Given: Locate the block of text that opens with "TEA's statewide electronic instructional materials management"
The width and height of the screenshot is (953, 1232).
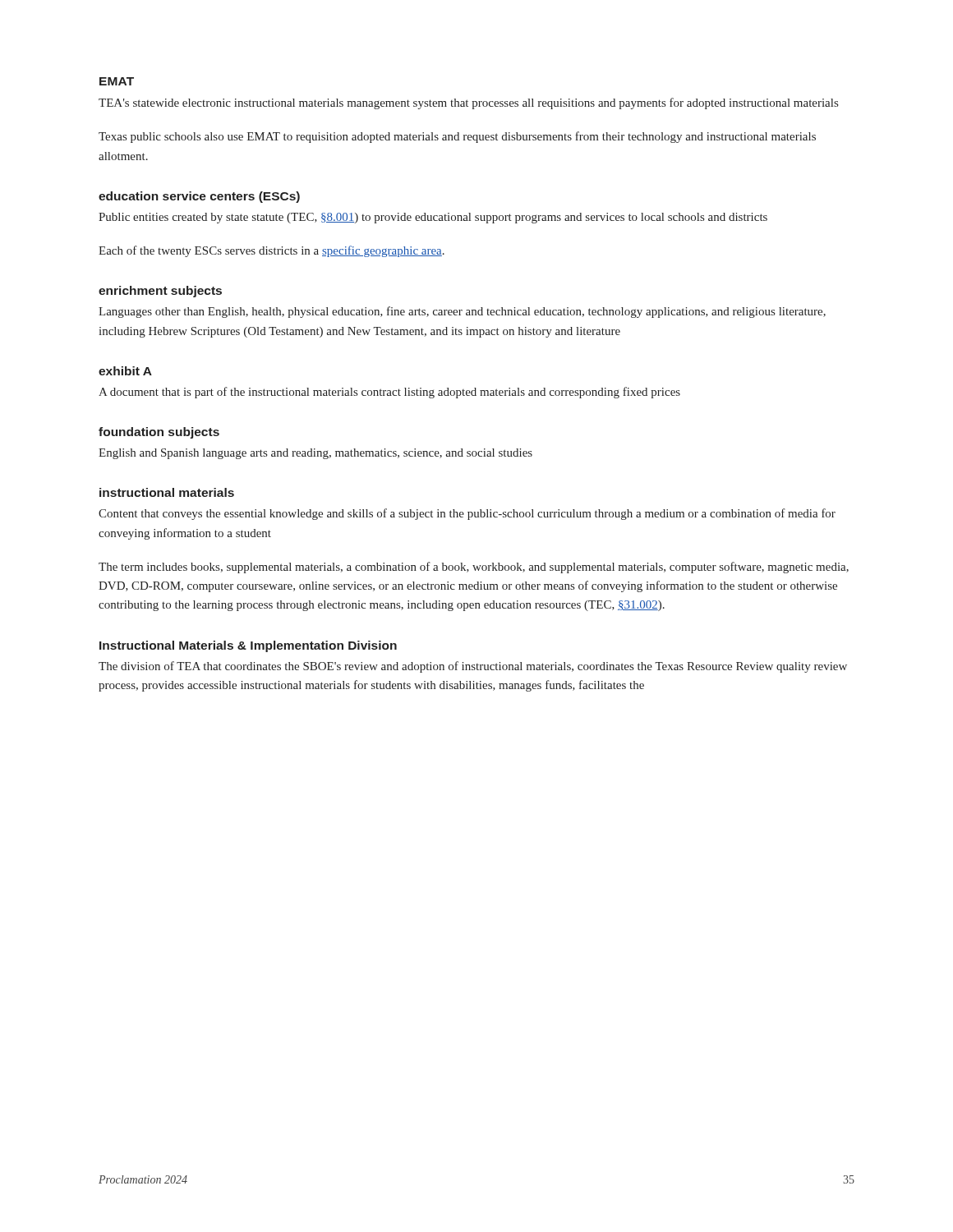Looking at the screenshot, I should coord(469,103).
